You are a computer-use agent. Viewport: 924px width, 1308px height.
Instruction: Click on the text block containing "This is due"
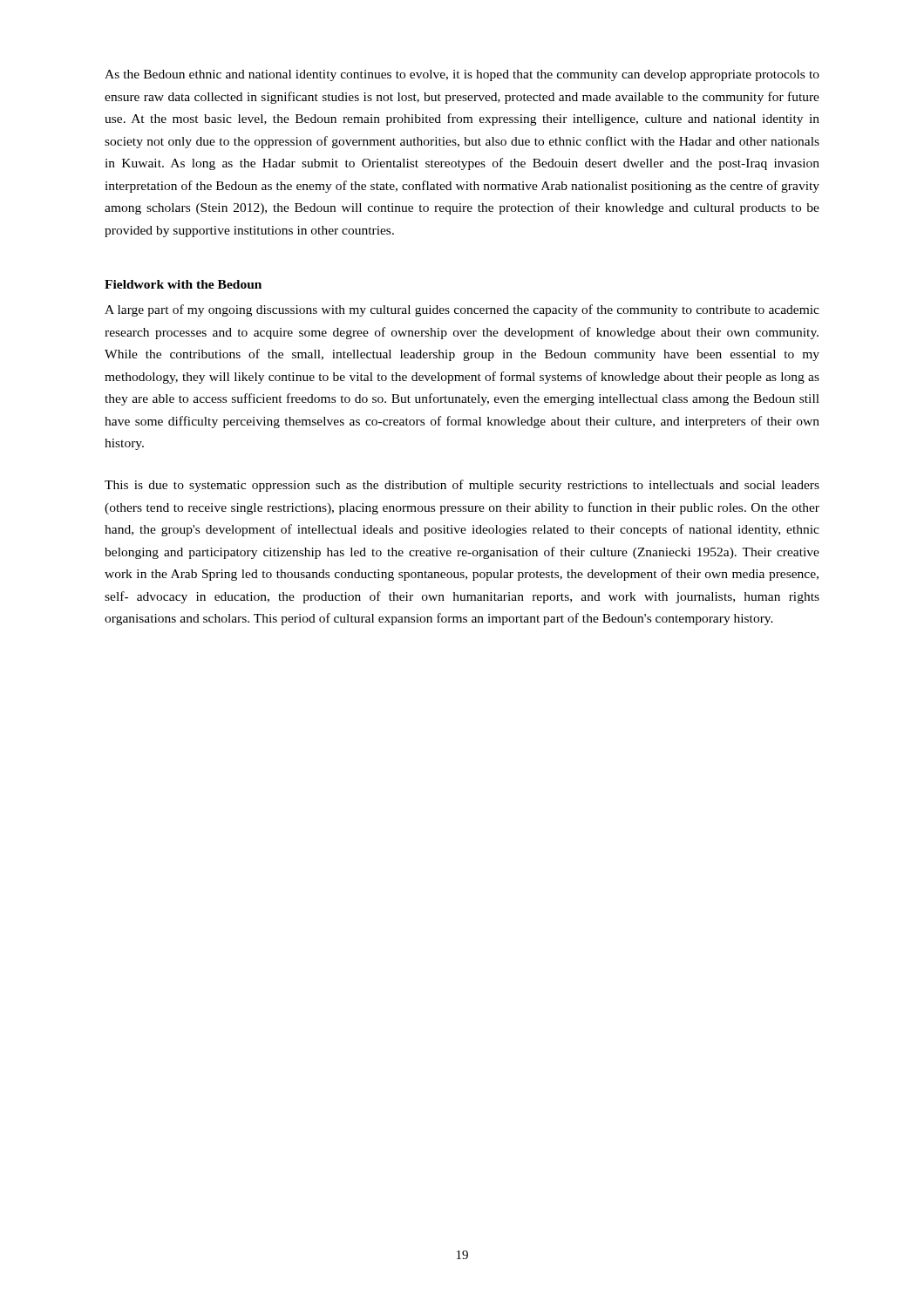(x=462, y=551)
